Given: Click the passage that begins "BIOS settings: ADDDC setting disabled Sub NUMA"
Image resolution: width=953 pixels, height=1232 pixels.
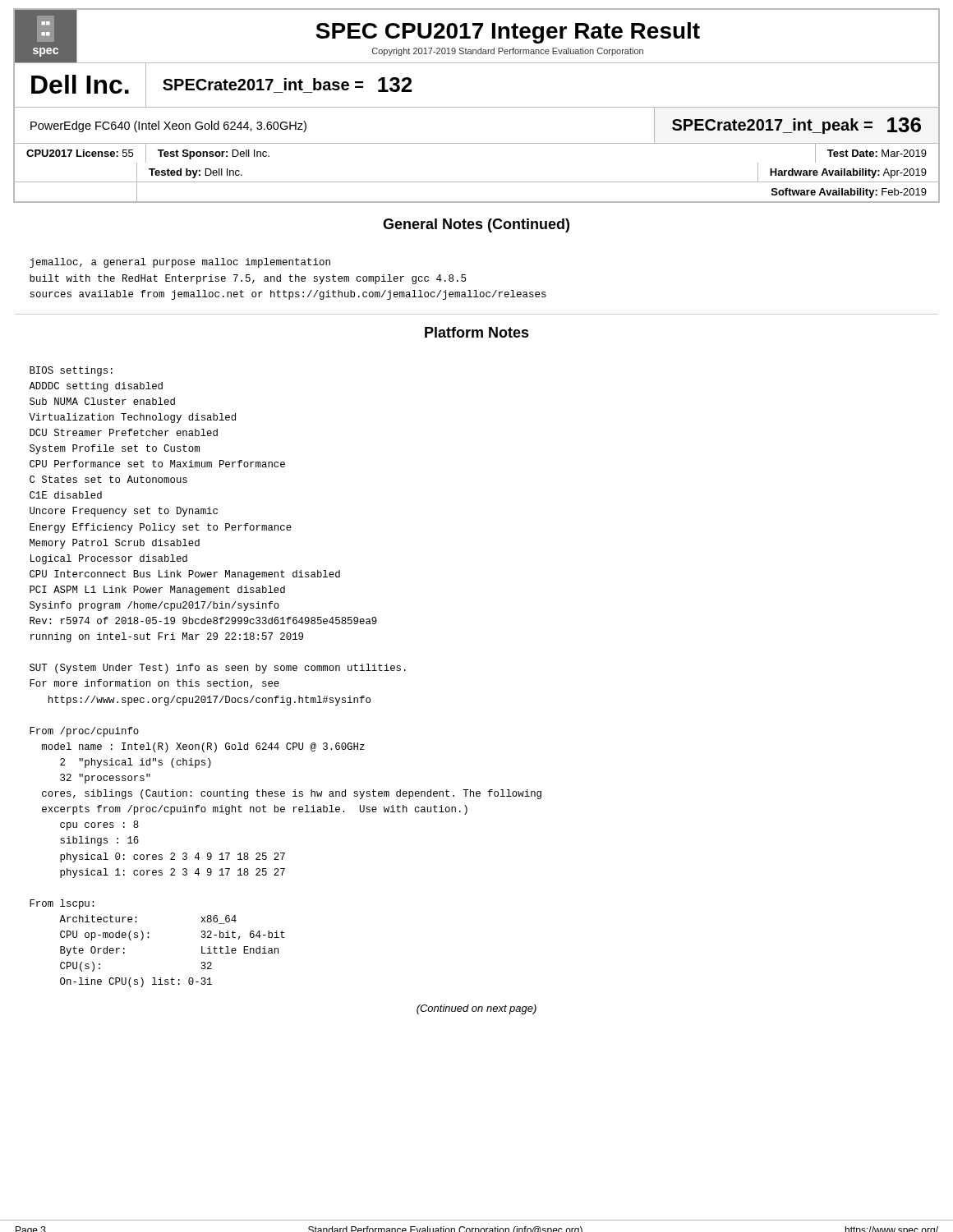Looking at the screenshot, I should [x=283, y=677].
